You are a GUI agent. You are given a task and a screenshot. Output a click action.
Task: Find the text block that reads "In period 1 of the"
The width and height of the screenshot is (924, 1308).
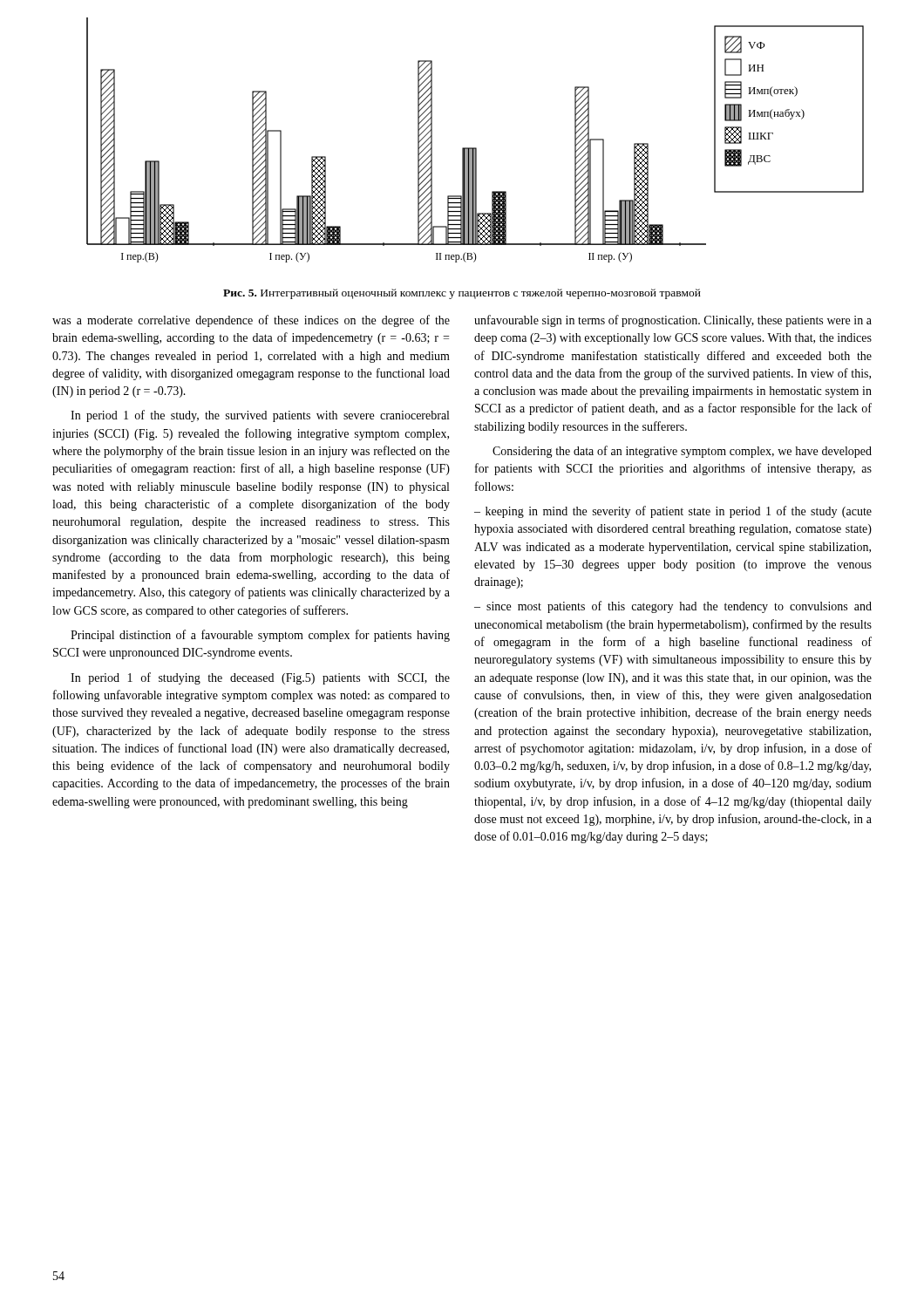click(x=251, y=513)
